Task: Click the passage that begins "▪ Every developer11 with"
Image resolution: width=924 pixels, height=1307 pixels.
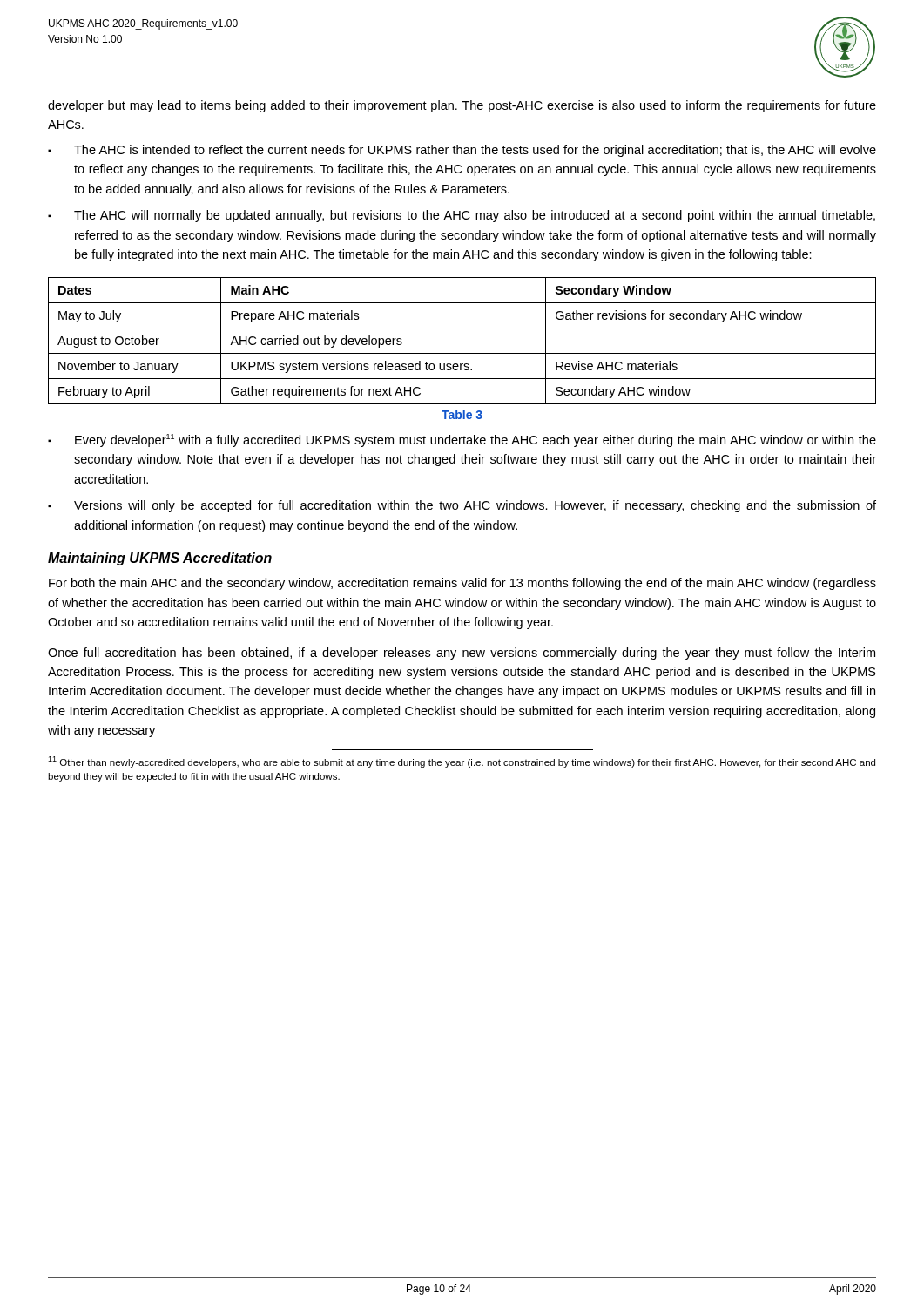Action: pyautogui.click(x=462, y=460)
